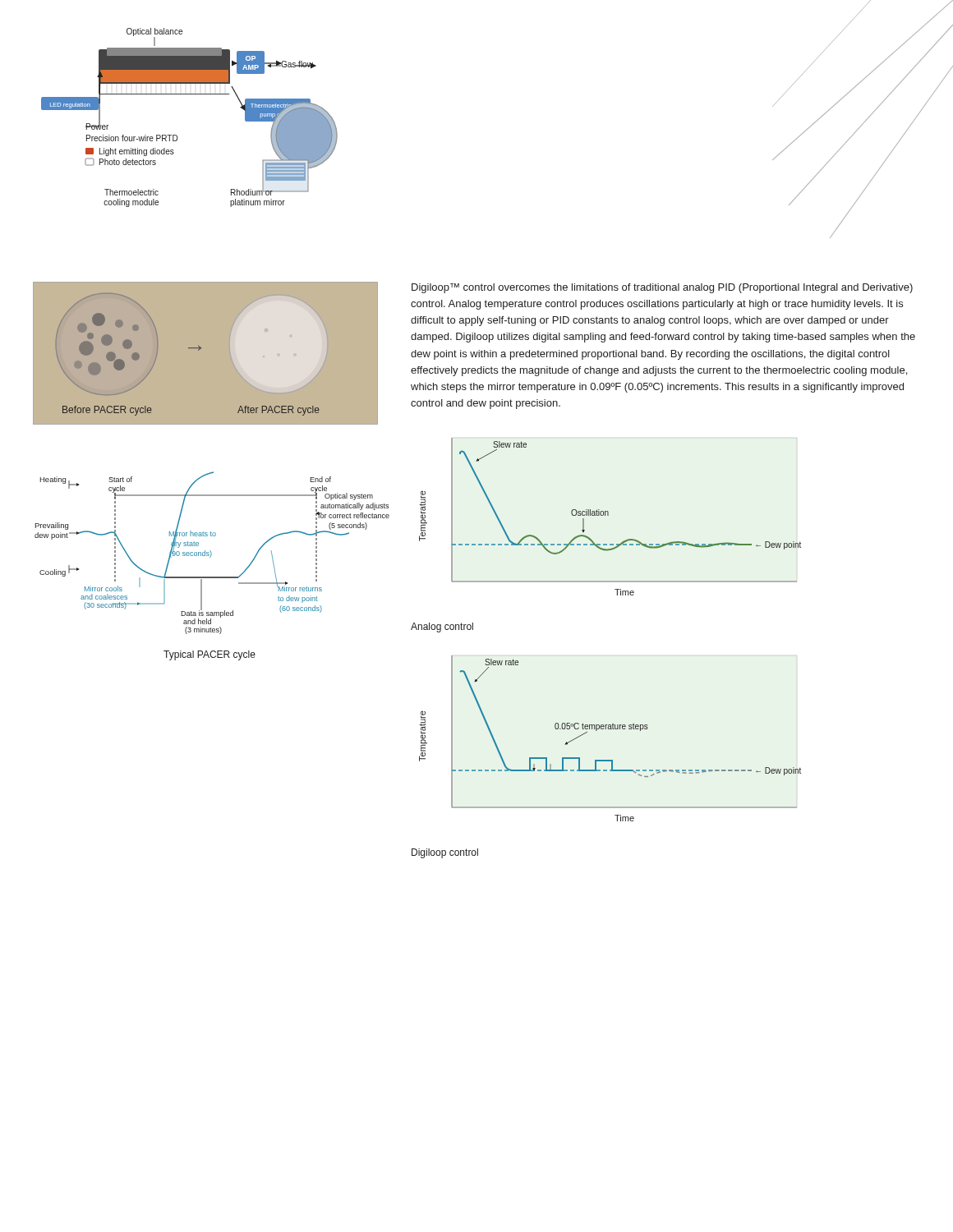The width and height of the screenshot is (953, 1232).
Task: Find the caption with the text "Typical PACER cycle"
Action: pos(209,655)
